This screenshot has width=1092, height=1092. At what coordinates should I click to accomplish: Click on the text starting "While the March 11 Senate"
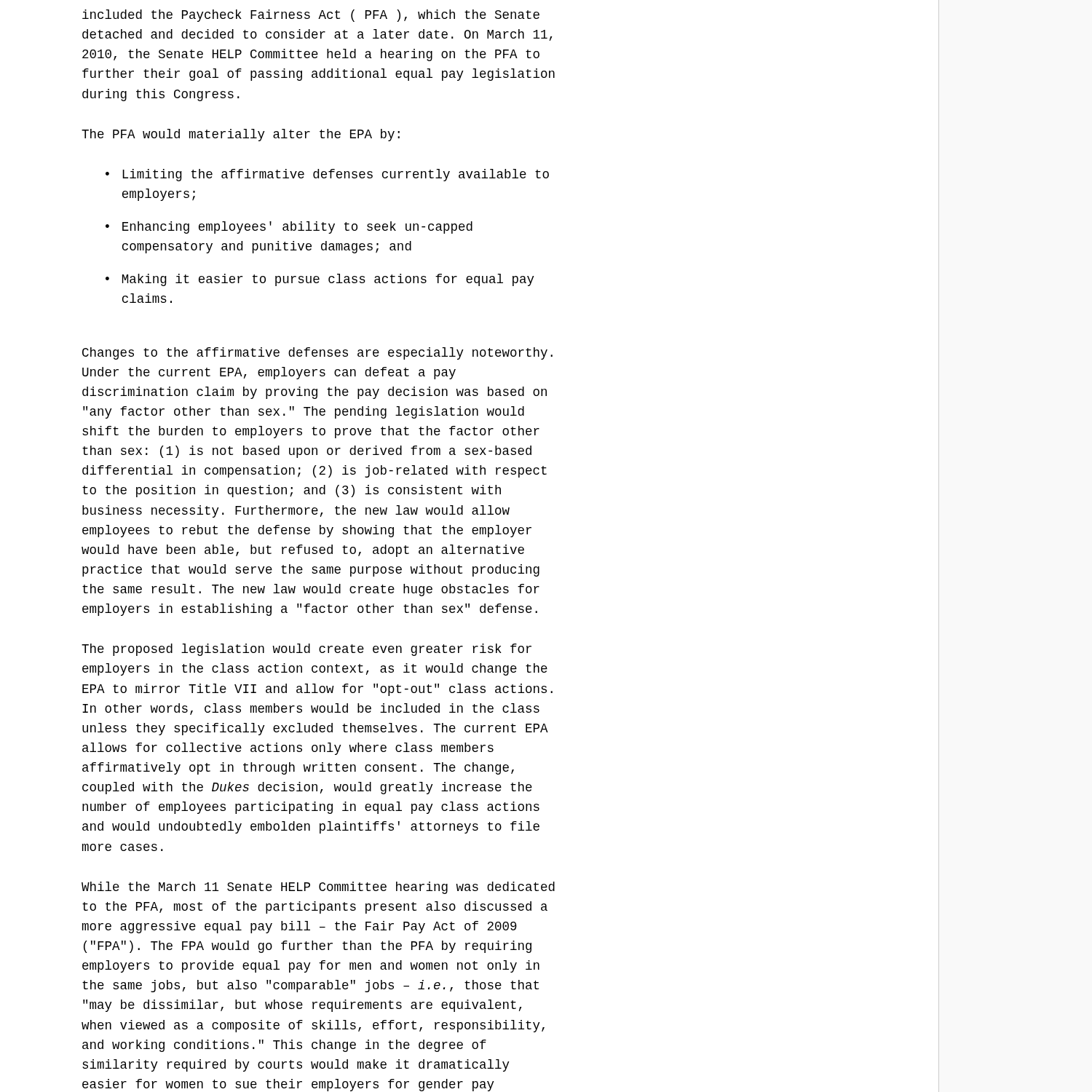pyautogui.click(x=319, y=986)
